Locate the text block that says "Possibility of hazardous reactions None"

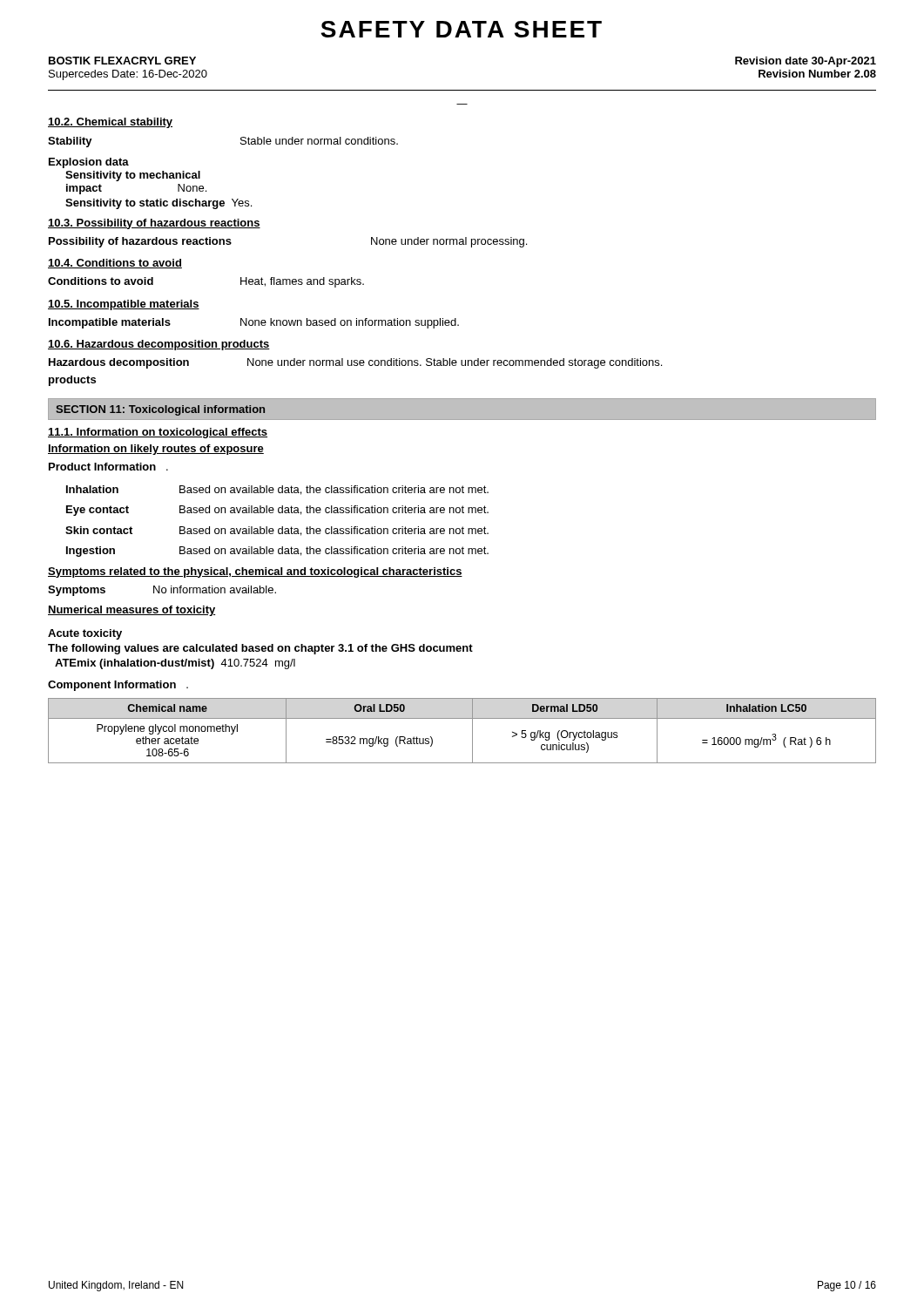pyautogui.click(x=143, y=242)
